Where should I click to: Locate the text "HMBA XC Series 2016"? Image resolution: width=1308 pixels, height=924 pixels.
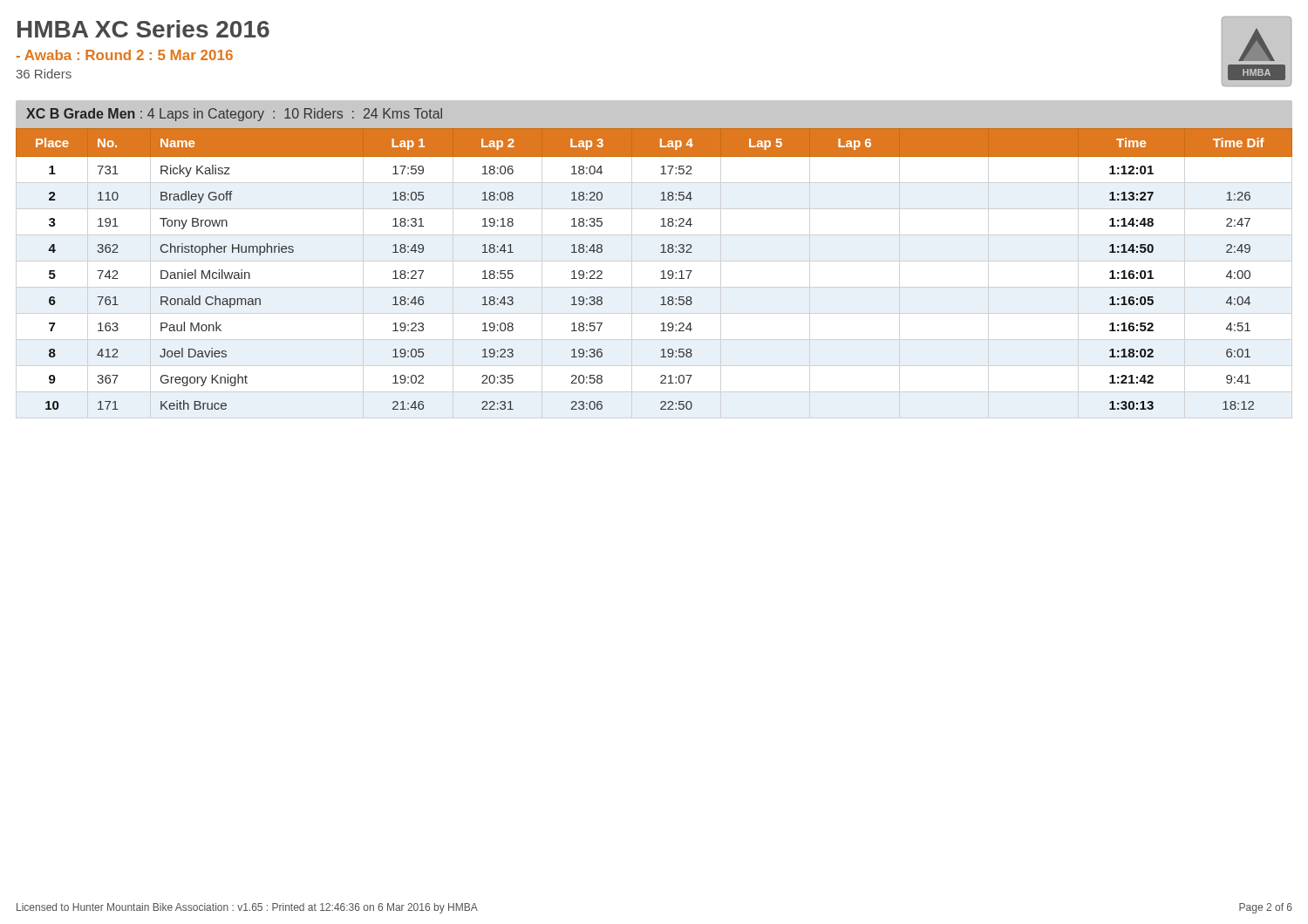(x=143, y=30)
